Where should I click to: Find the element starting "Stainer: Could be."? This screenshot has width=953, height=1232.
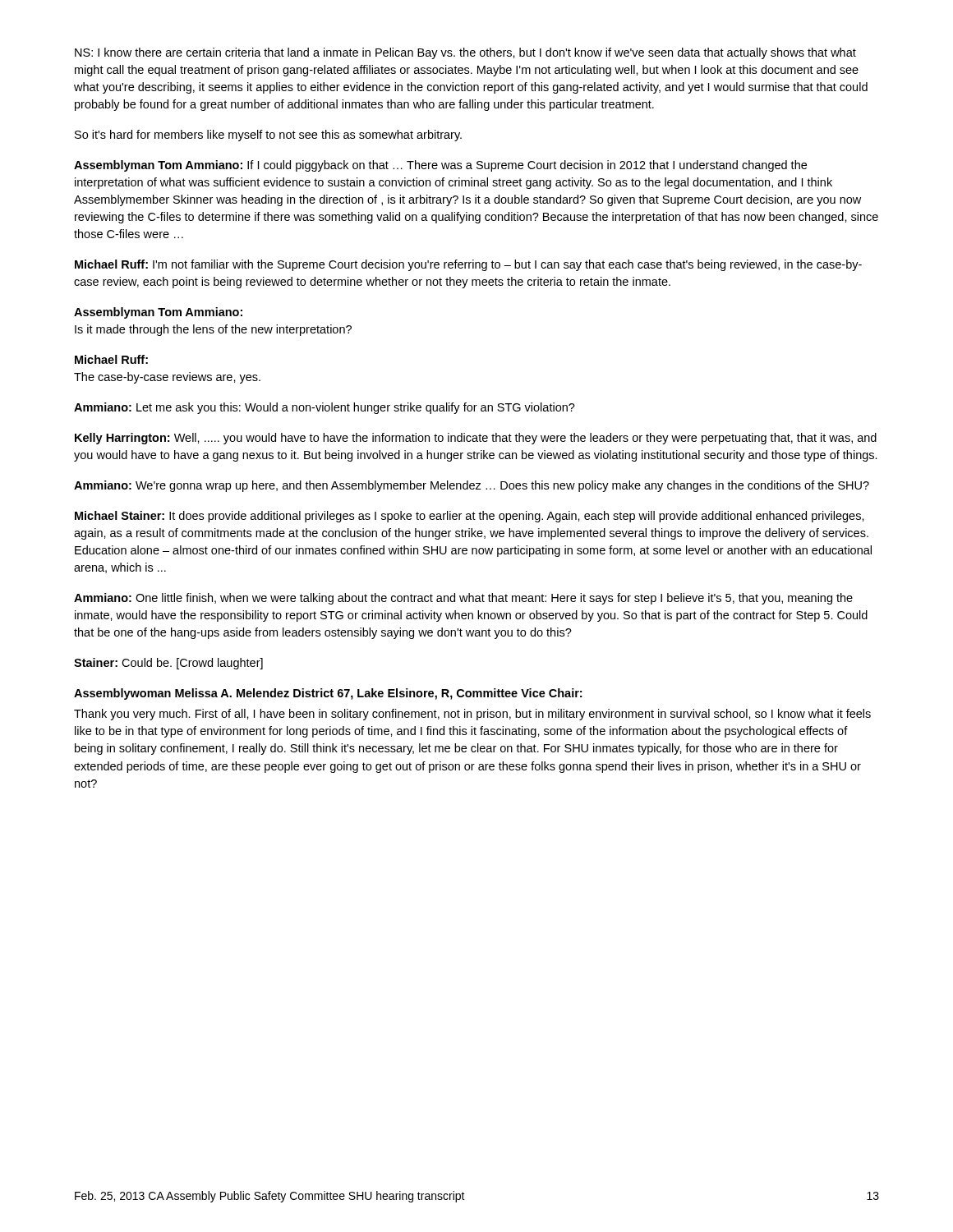point(169,663)
